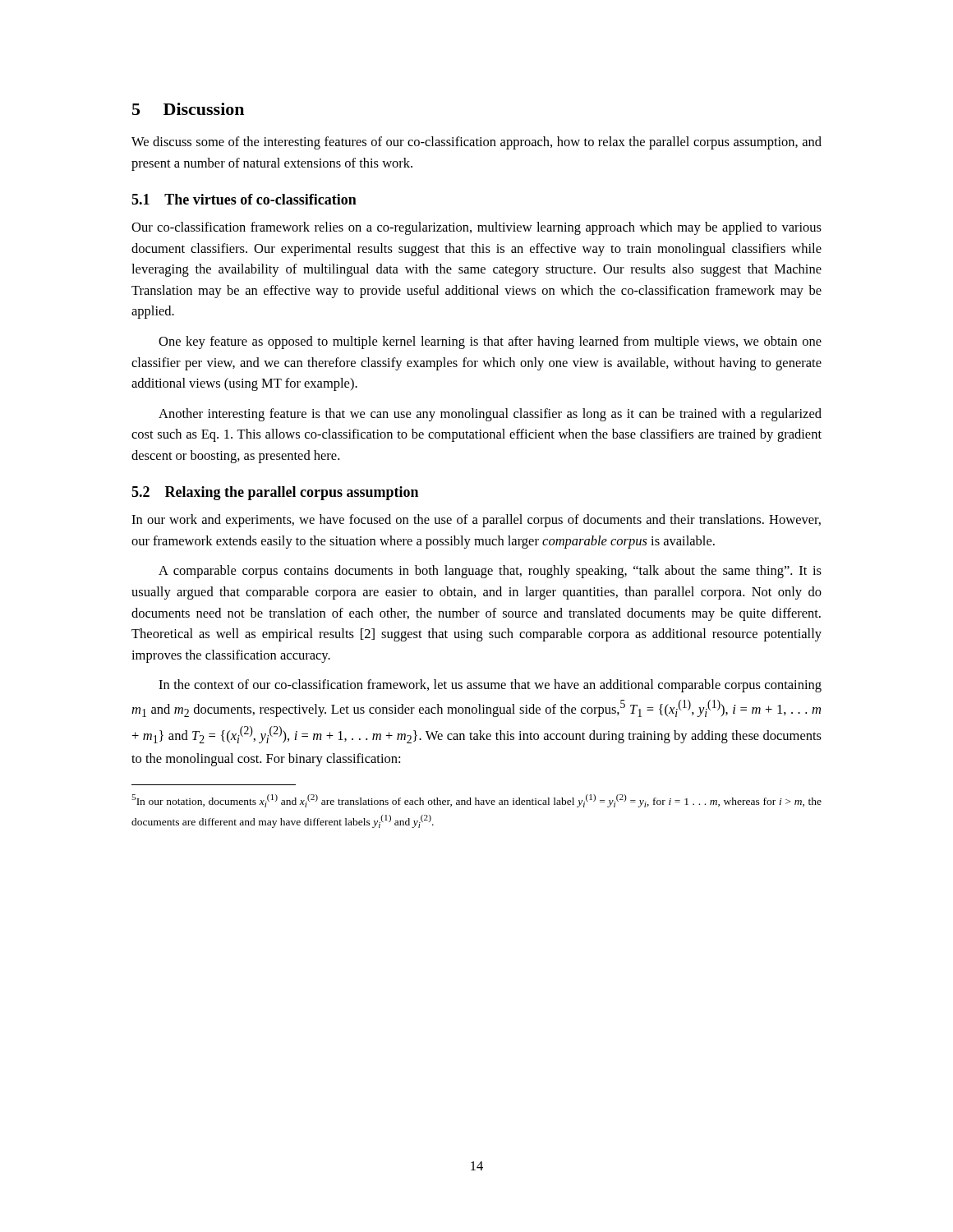Locate the text block containing "Our co-classification framework relies on a co-regularization, multiview"
Screen dimensions: 1232x953
click(x=476, y=341)
